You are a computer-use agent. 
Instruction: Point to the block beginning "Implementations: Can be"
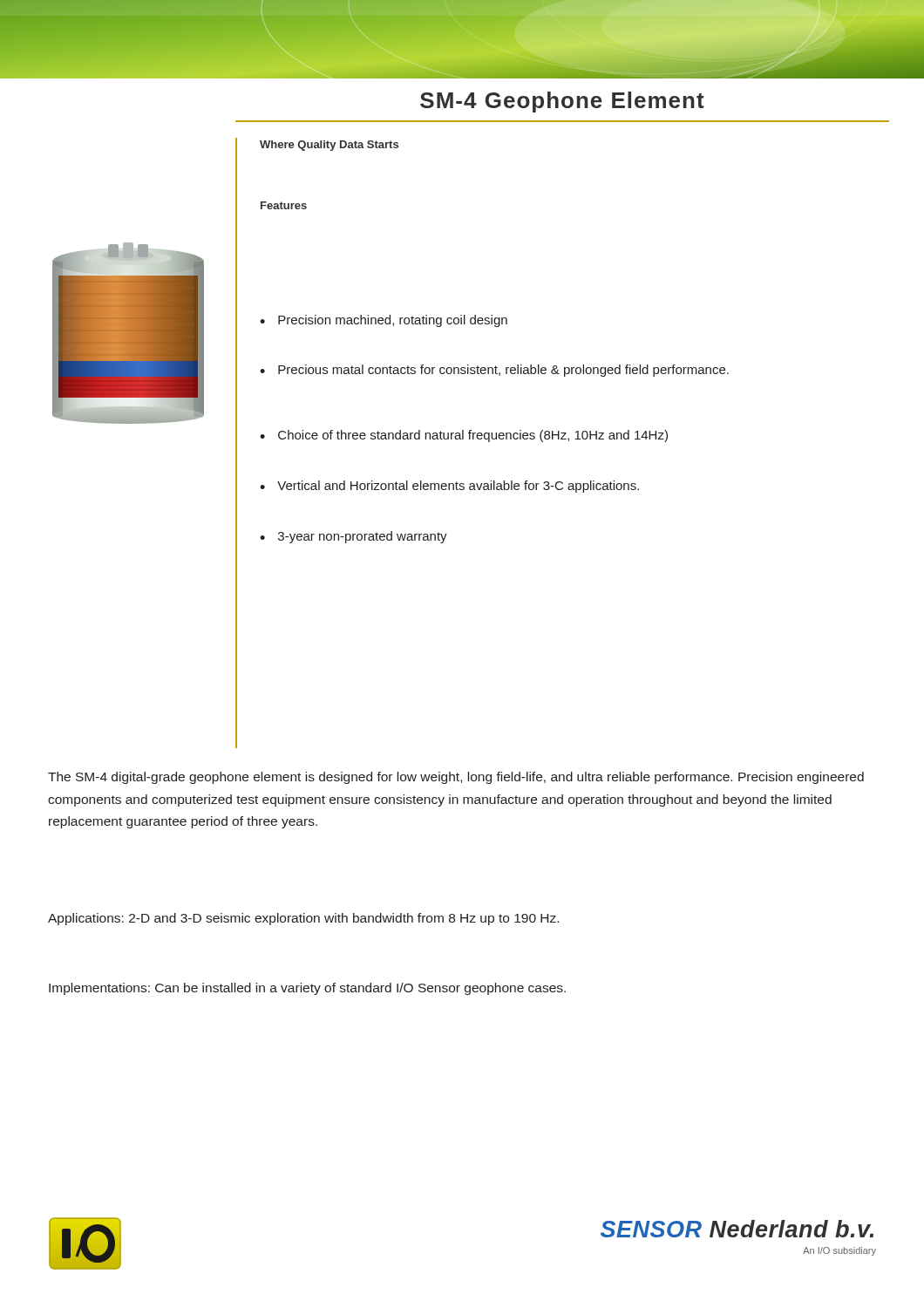[307, 988]
